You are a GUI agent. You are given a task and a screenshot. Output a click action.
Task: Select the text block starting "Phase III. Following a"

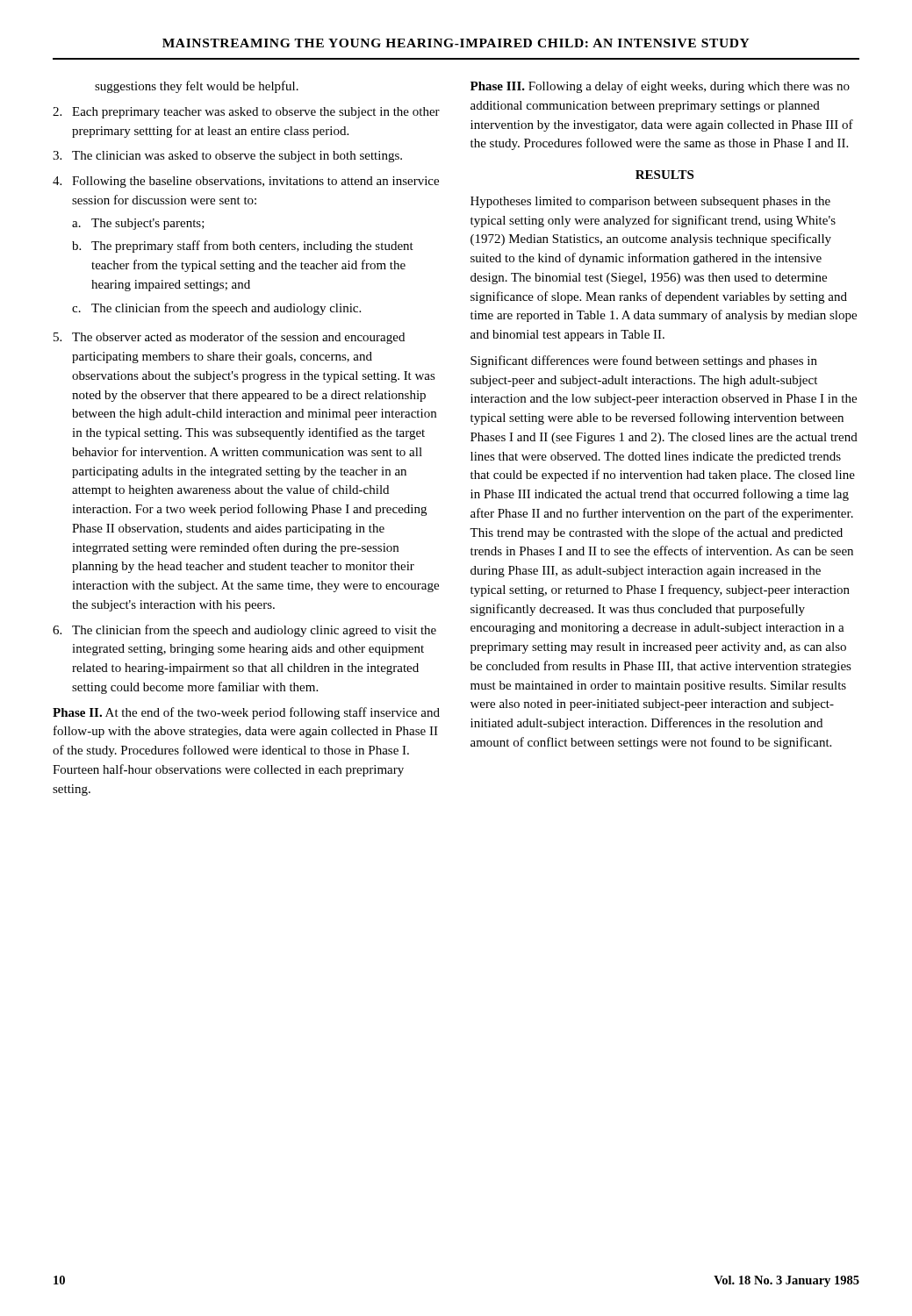click(661, 115)
